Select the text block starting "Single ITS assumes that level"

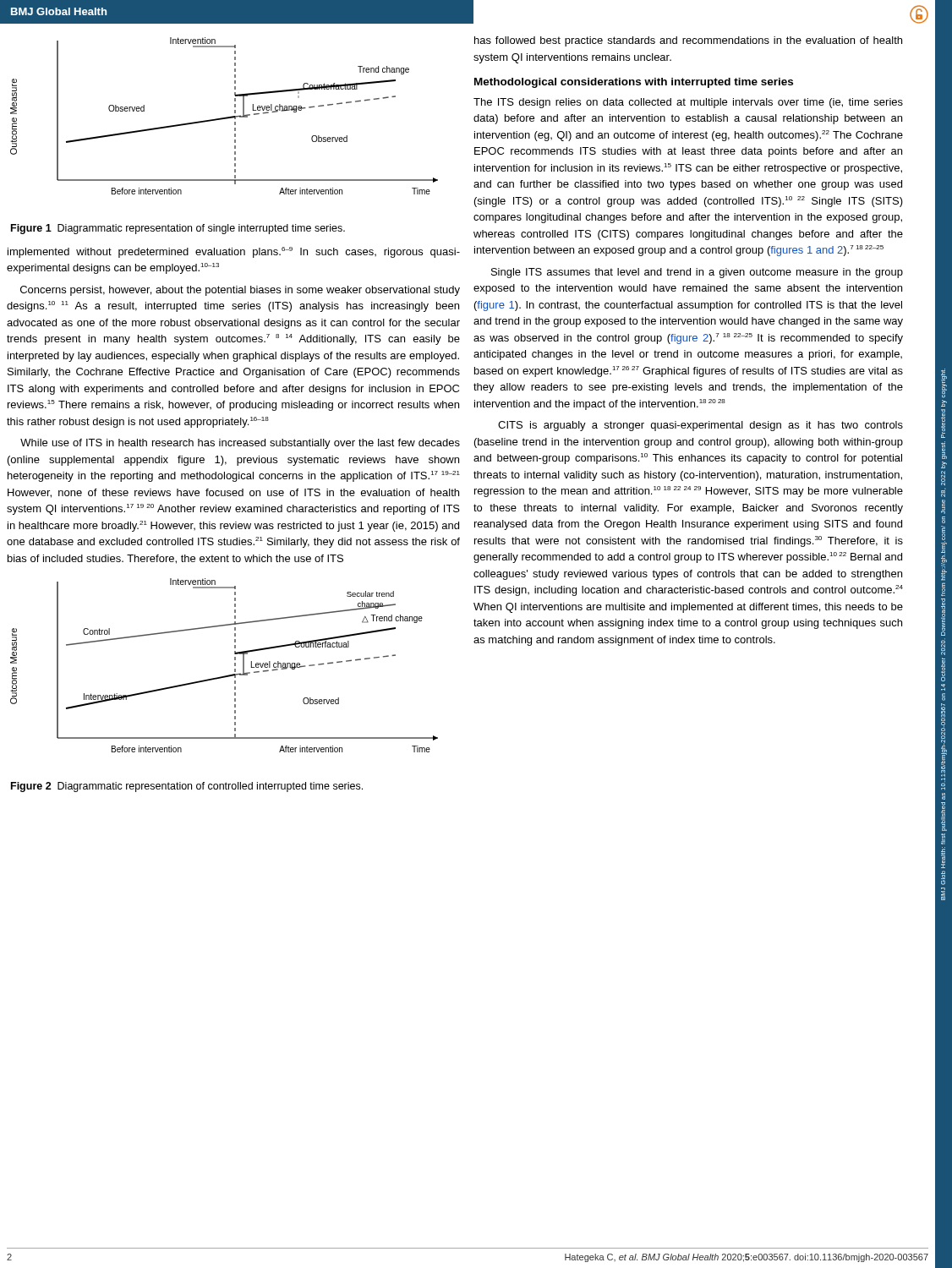[688, 337]
